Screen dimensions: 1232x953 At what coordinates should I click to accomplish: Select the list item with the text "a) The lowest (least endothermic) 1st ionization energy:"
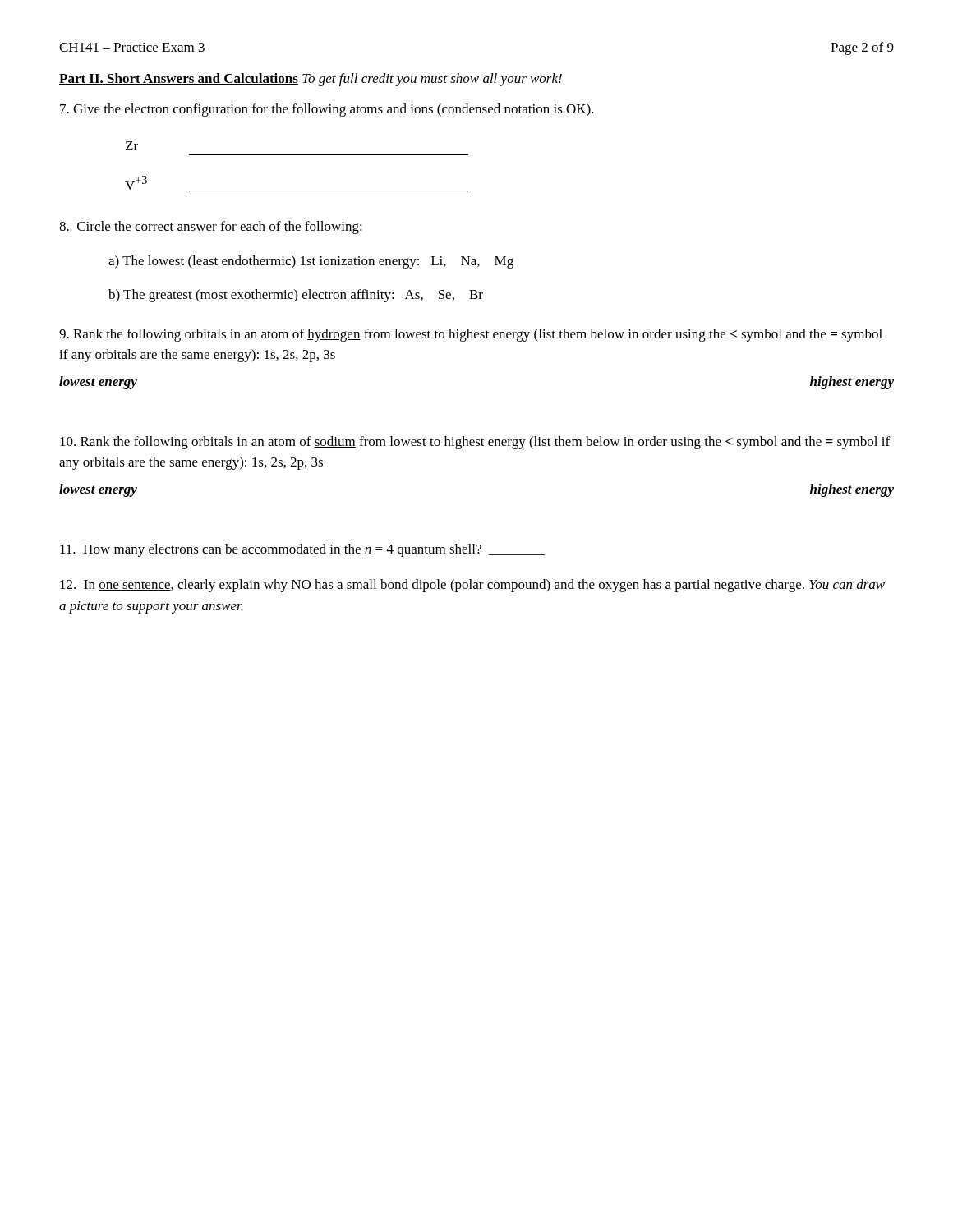(x=311, y=261)
